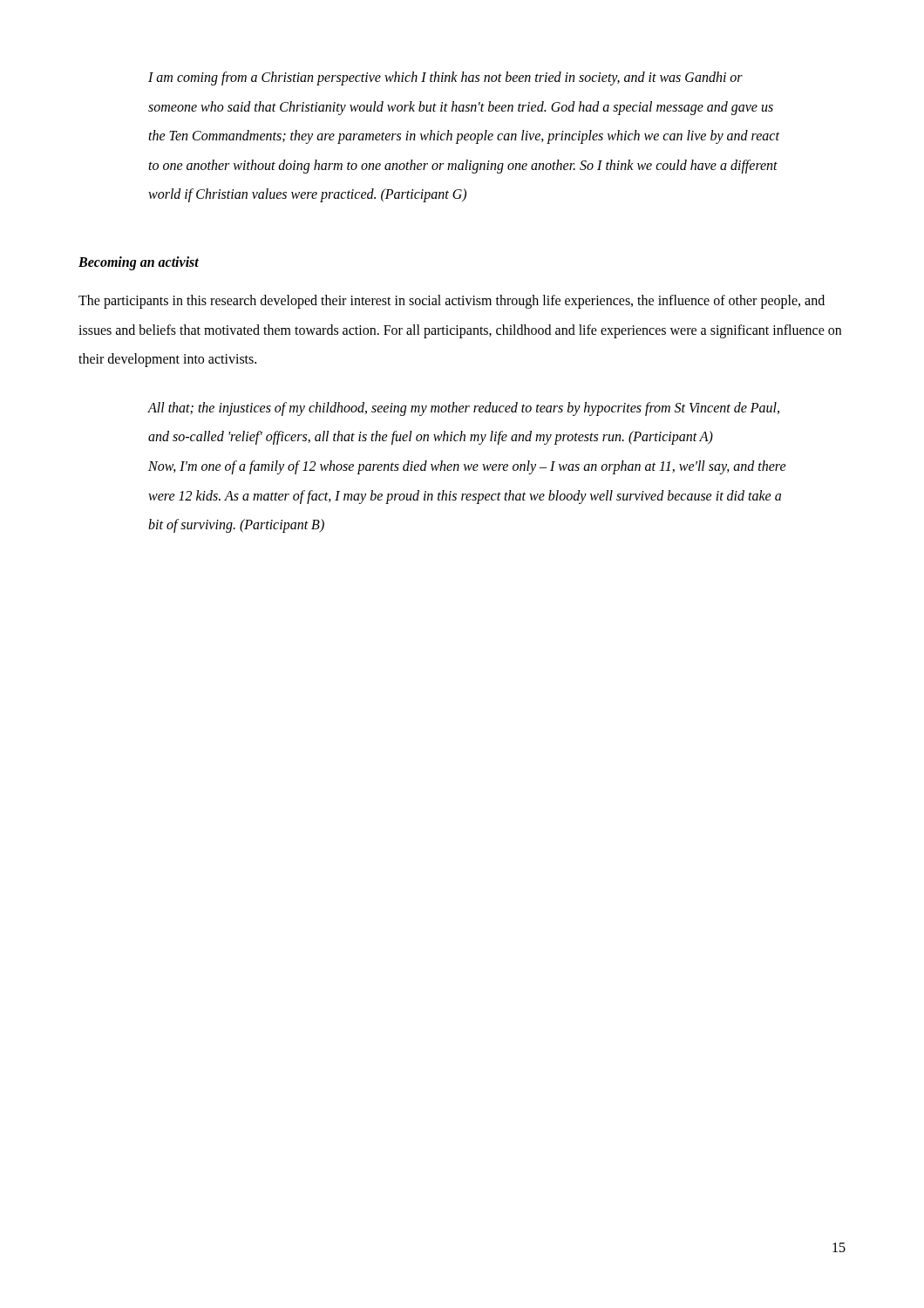924x1308 pixels.
Task: Select the text block starting "Becoming an activist"
Action: (139, 262)
